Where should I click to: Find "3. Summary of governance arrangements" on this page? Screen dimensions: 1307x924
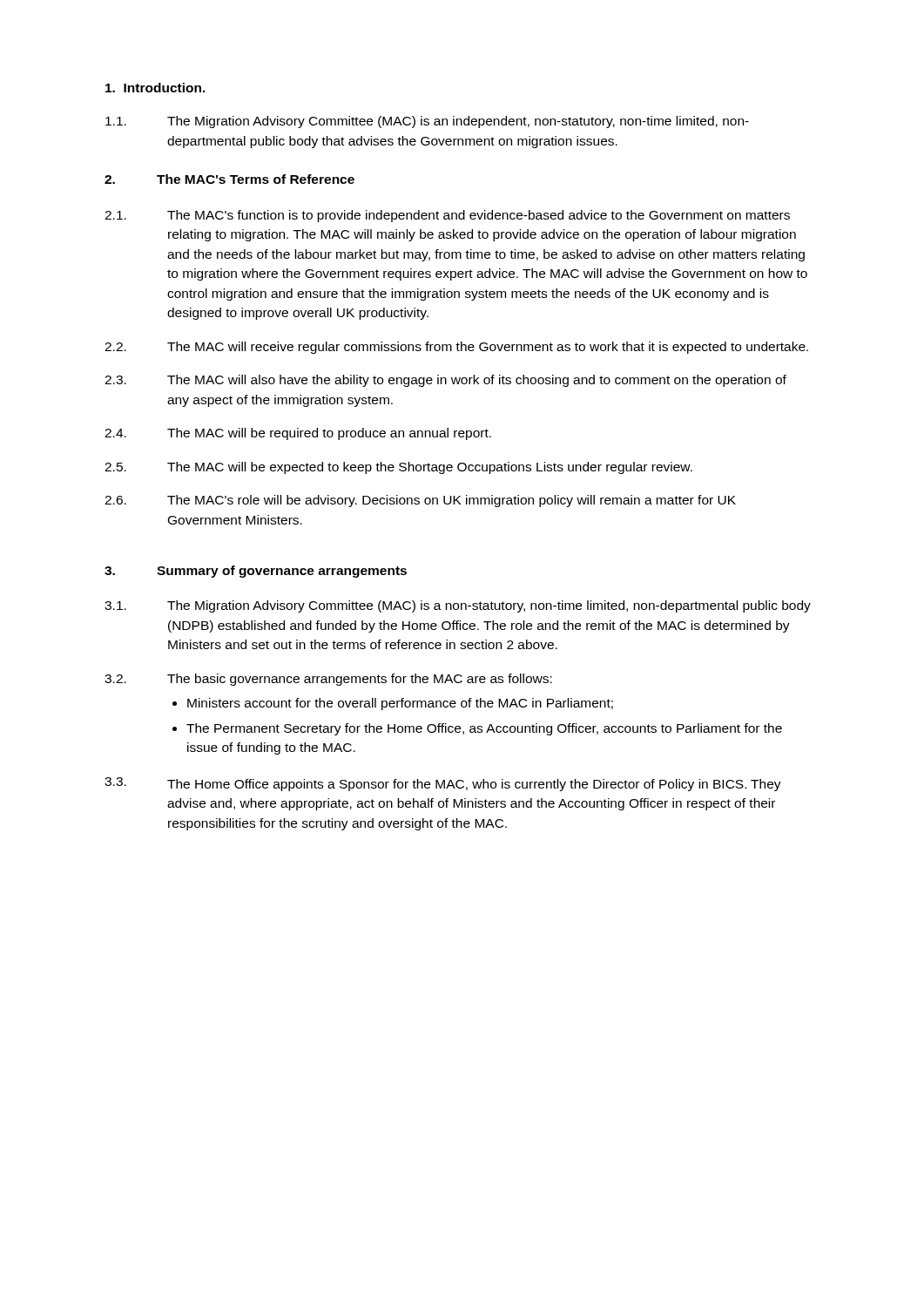[x=256, y=571]
